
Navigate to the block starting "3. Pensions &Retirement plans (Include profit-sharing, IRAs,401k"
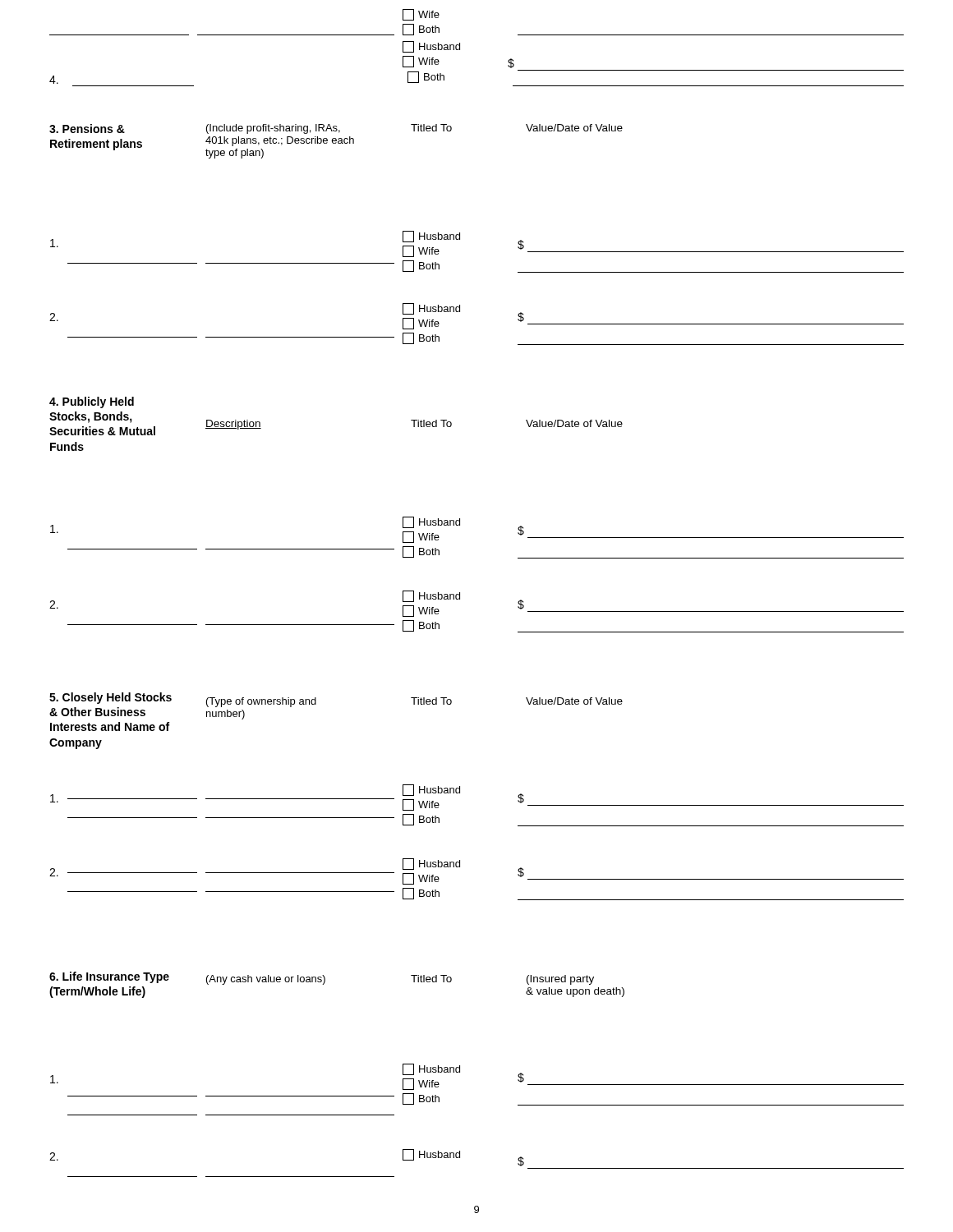tap(336, 129)
